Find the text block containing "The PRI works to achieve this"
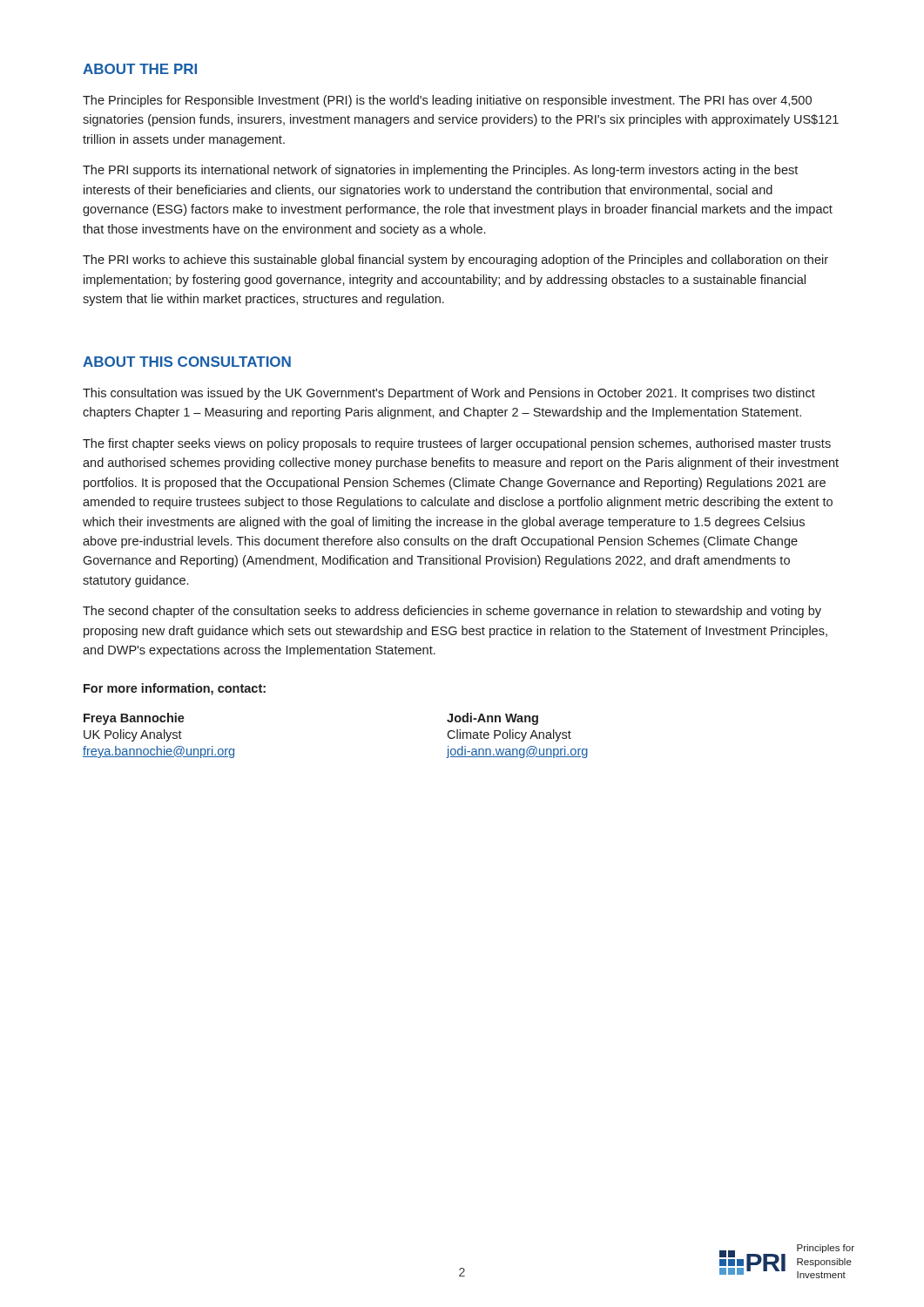924x1307 pixels. (455, 279)
